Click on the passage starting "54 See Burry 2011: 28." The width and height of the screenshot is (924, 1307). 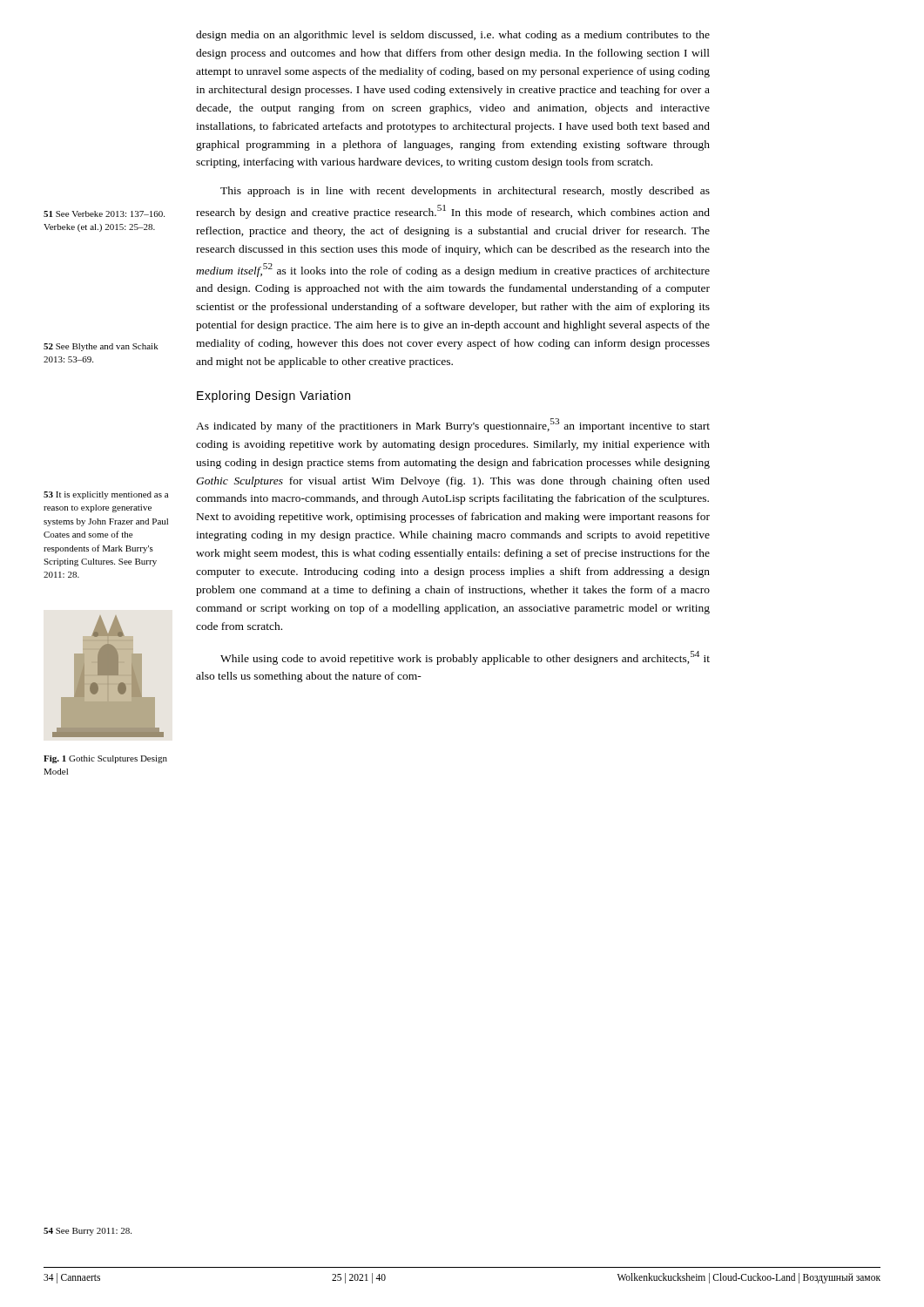[x=107, y=1231]
